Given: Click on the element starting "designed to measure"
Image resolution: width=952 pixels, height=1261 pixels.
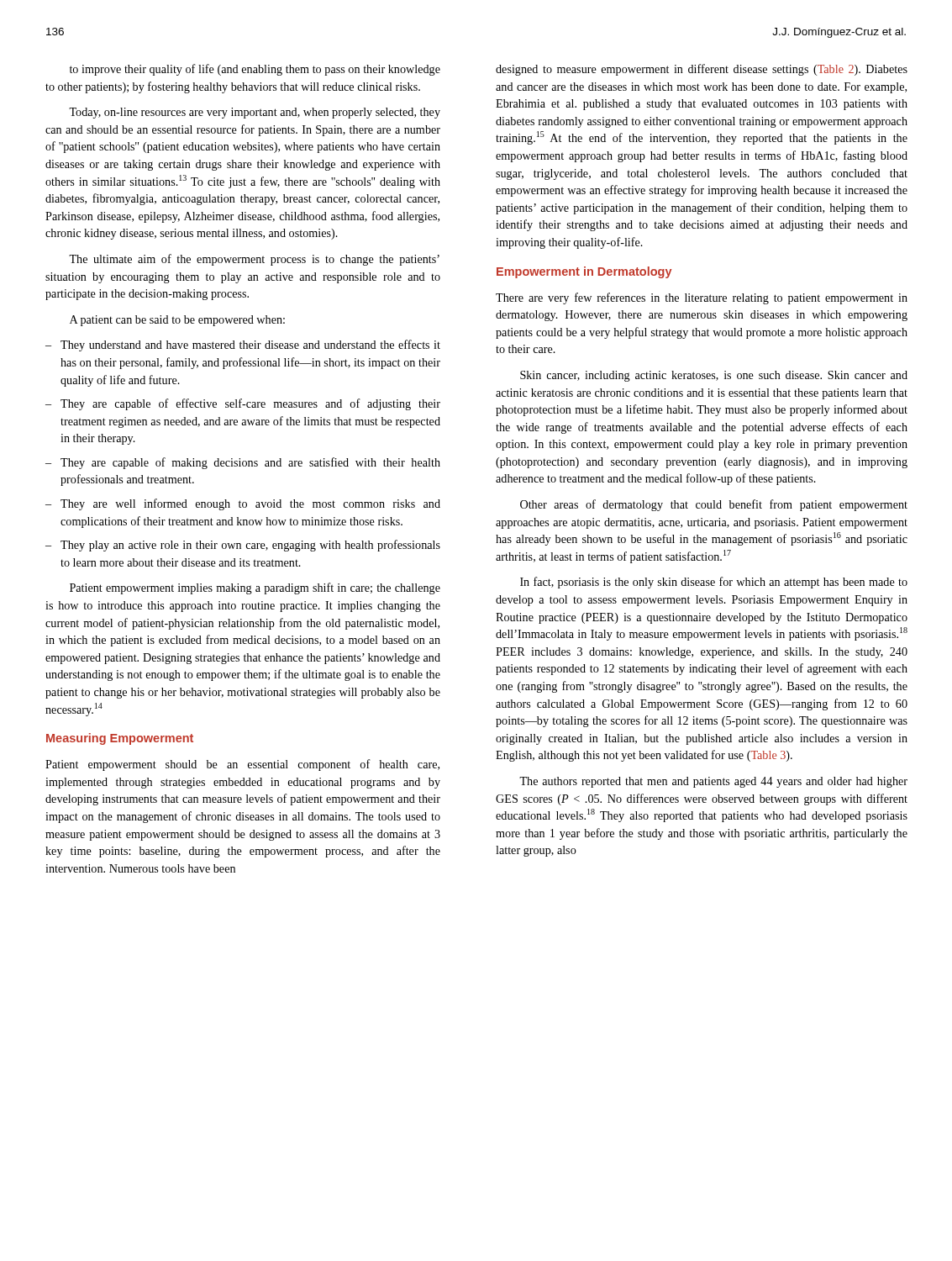Looking at the screenshot, I should point(702,156).
